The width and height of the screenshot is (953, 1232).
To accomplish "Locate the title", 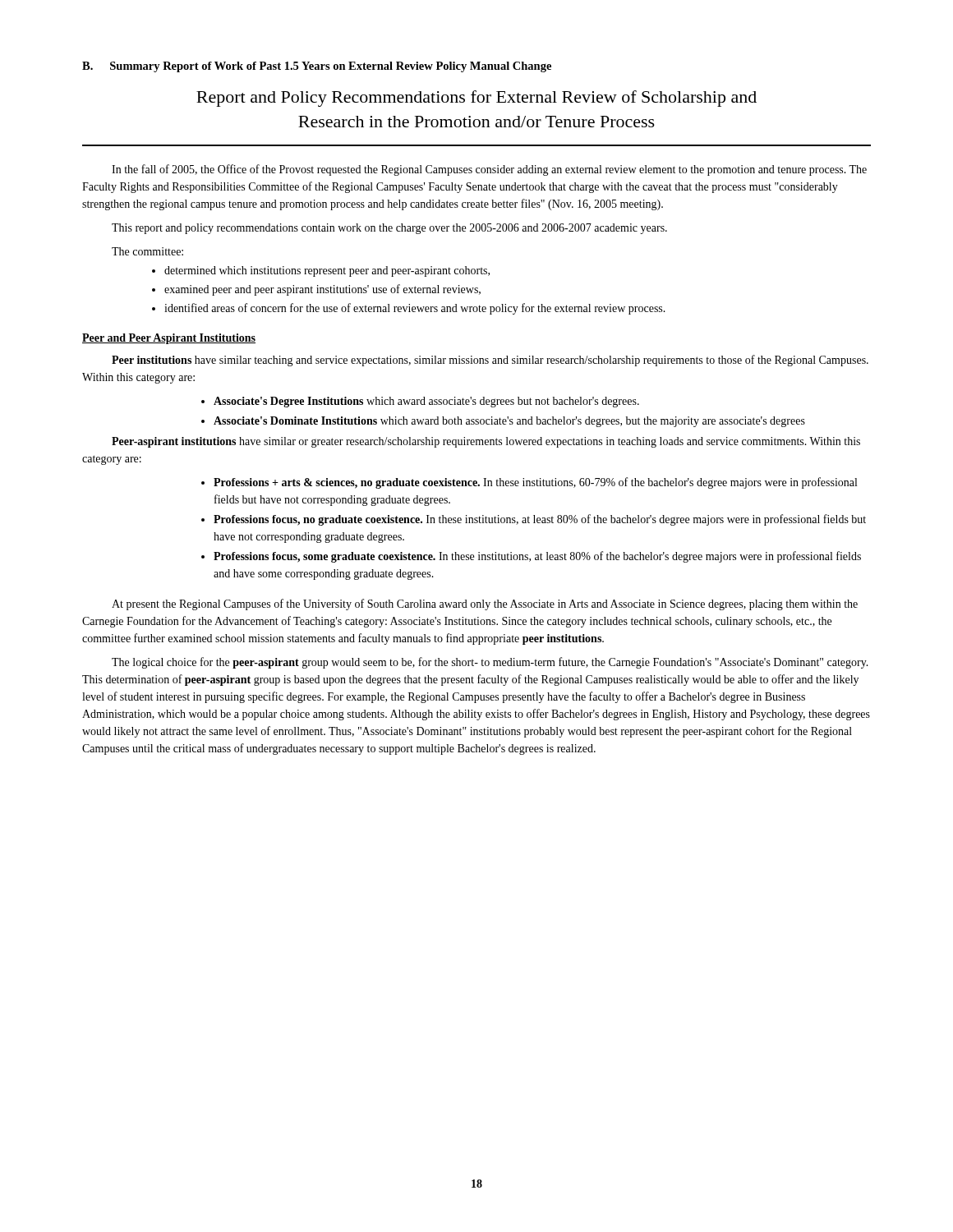I will click(x=476, y=109).
